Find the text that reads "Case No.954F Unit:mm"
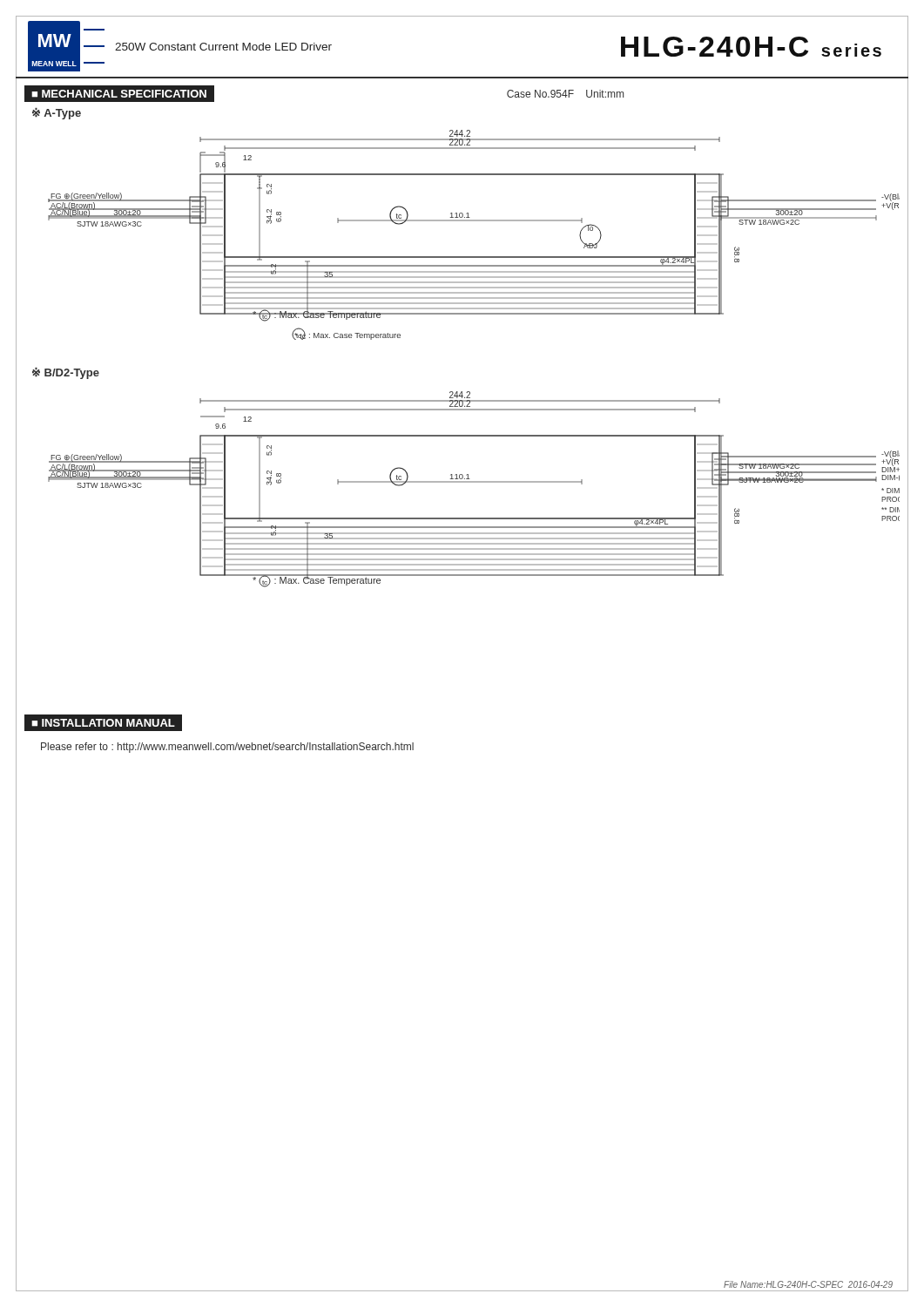 pos(565,94)
